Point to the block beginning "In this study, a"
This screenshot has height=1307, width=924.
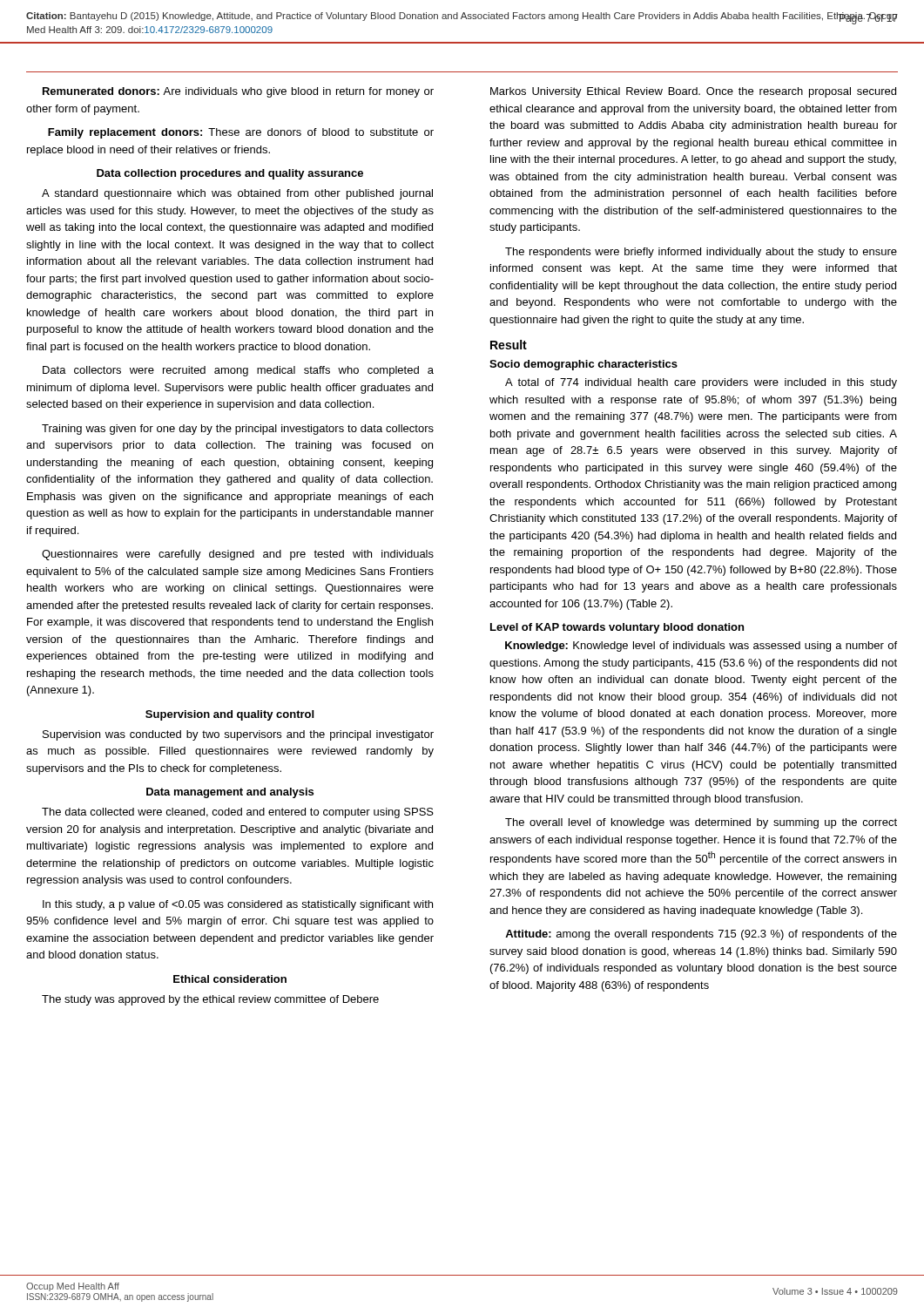point(230,929)
